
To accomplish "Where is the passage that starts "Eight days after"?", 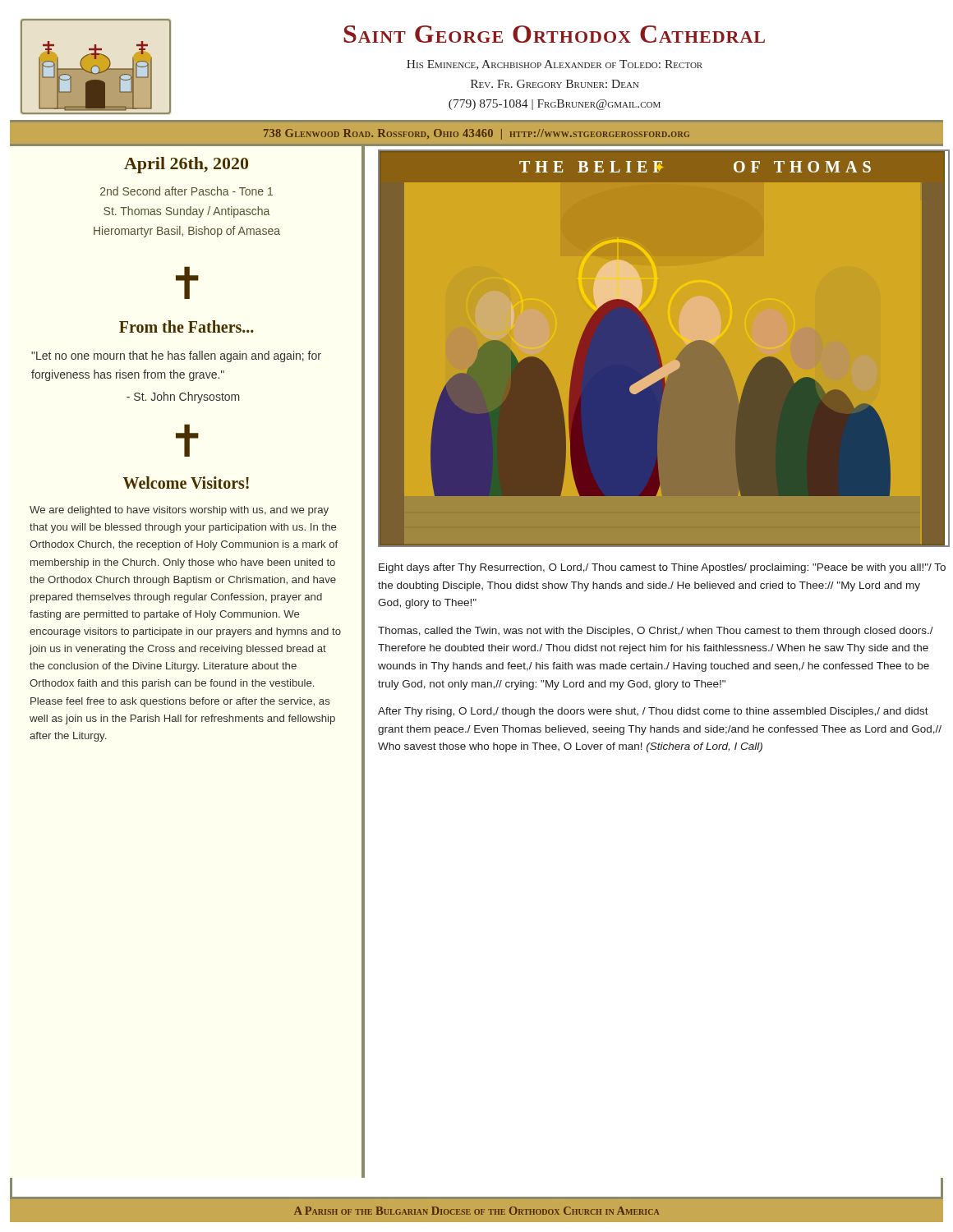I will (x=662, y=585).
